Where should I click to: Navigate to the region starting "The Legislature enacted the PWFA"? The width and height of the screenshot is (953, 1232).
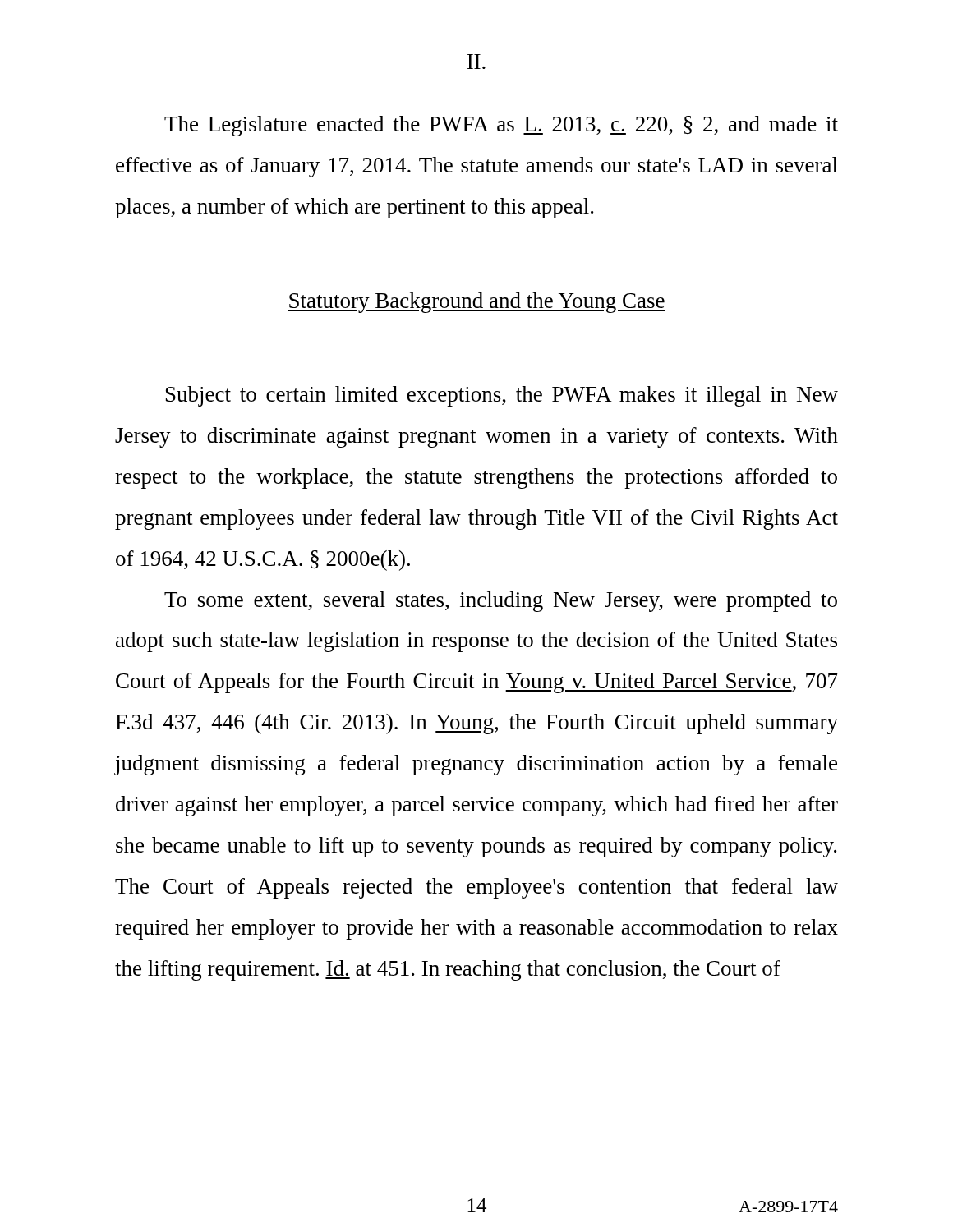[x=476, y=165]
